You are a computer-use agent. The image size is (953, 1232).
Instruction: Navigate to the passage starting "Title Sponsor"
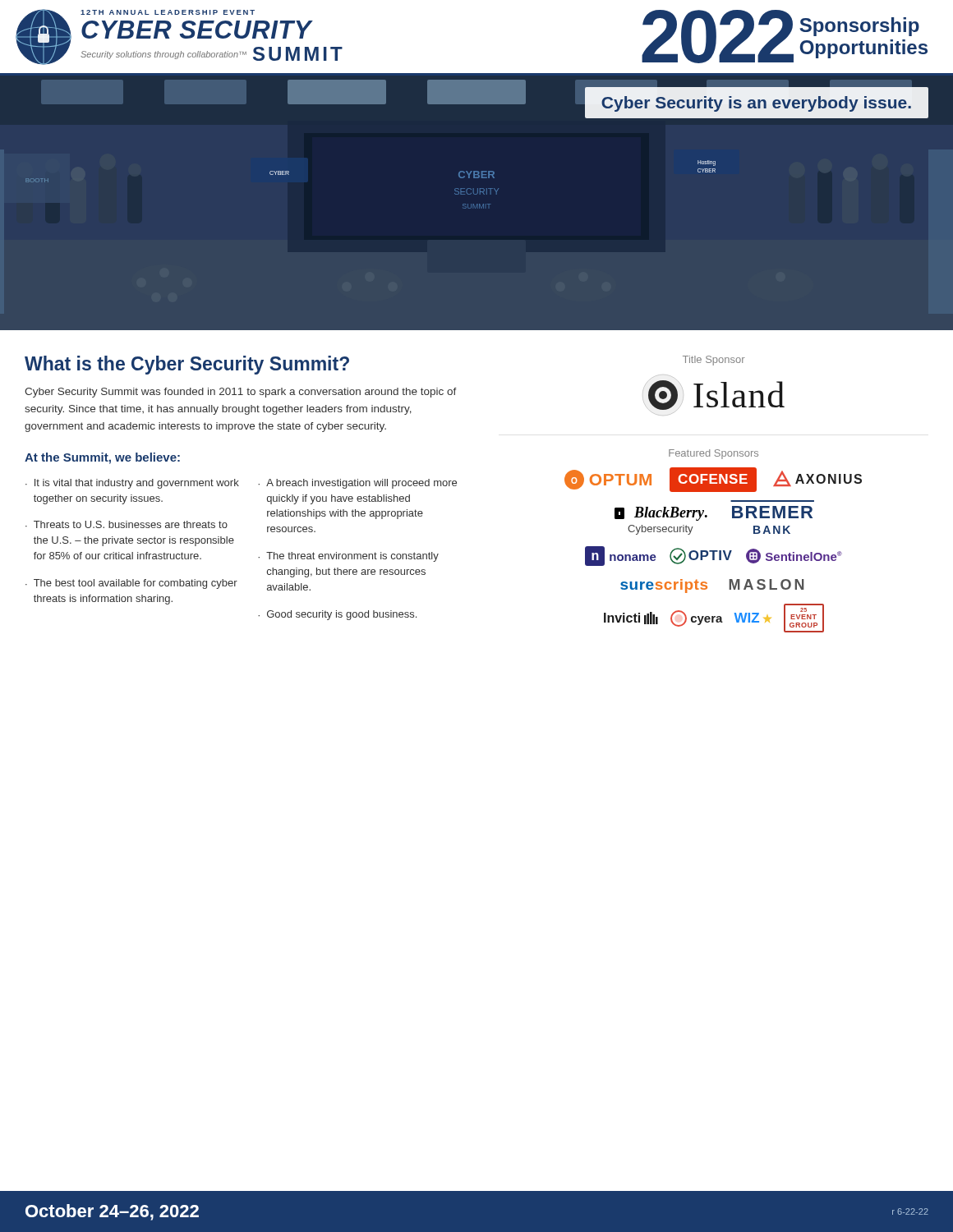tap(714, 359)
